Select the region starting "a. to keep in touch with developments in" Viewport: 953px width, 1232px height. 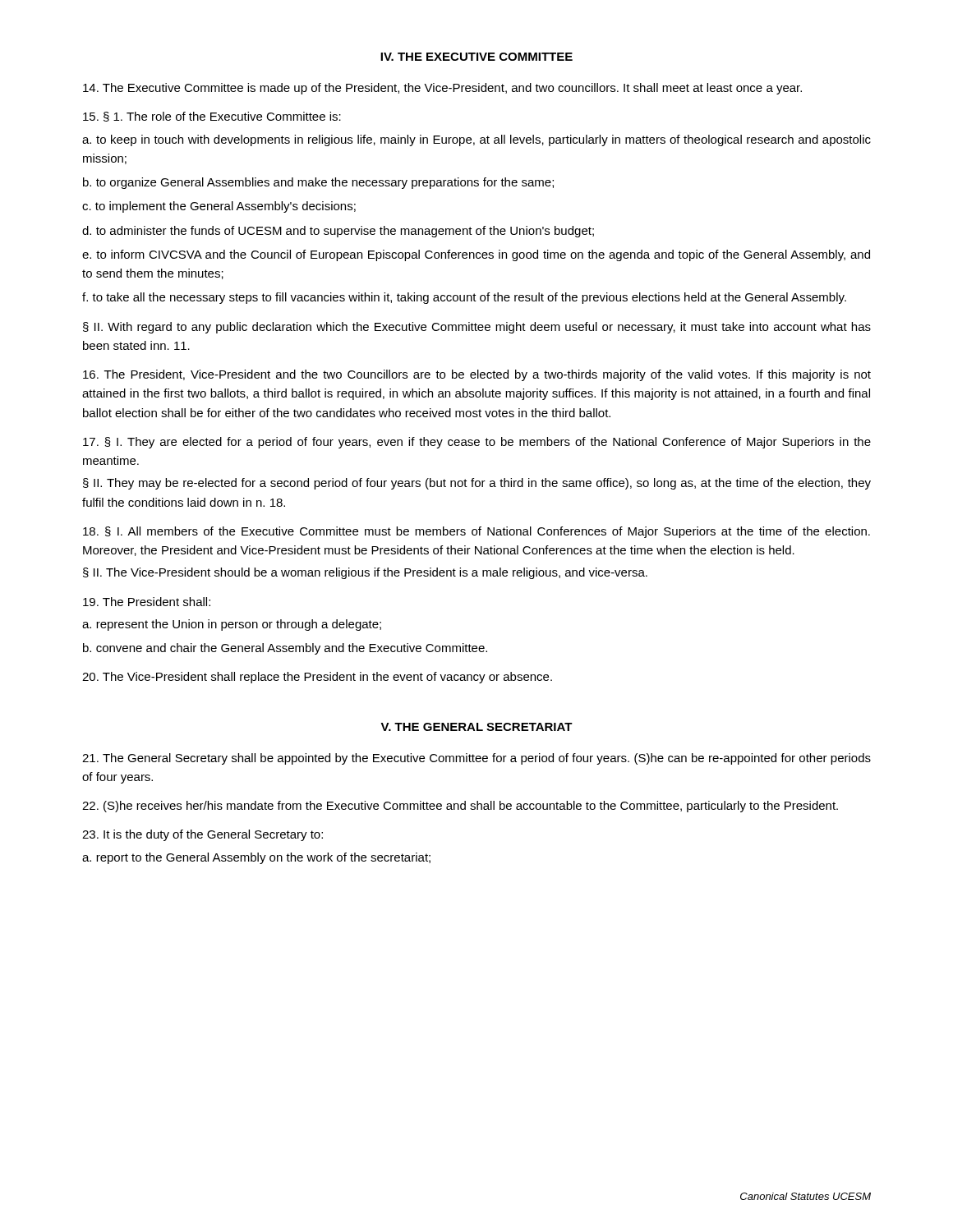tap(476, 148)
